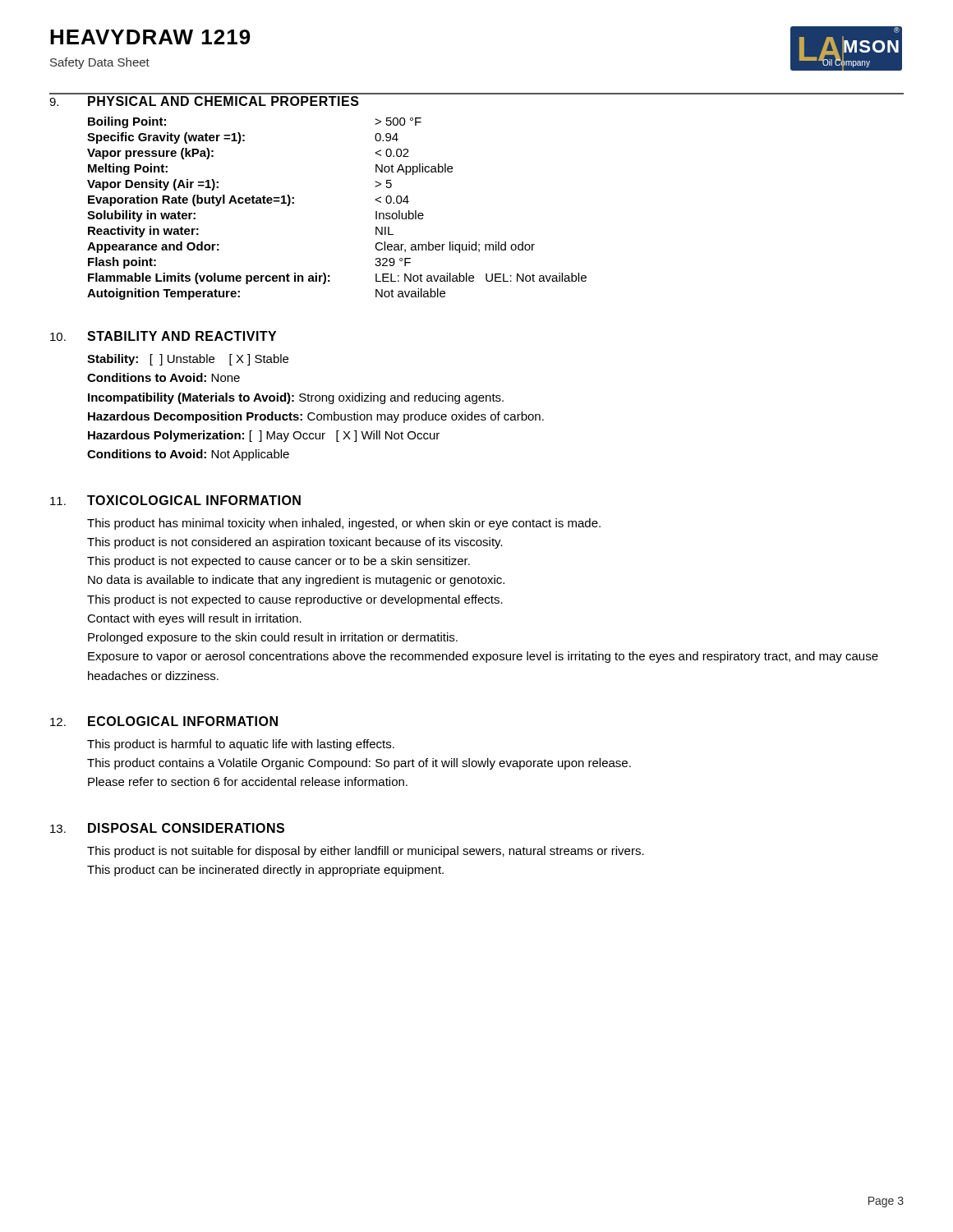Find the block starting "9. PHYSICAL AND CHEMICAL PROPERTIES"

[x=476, y=102]
